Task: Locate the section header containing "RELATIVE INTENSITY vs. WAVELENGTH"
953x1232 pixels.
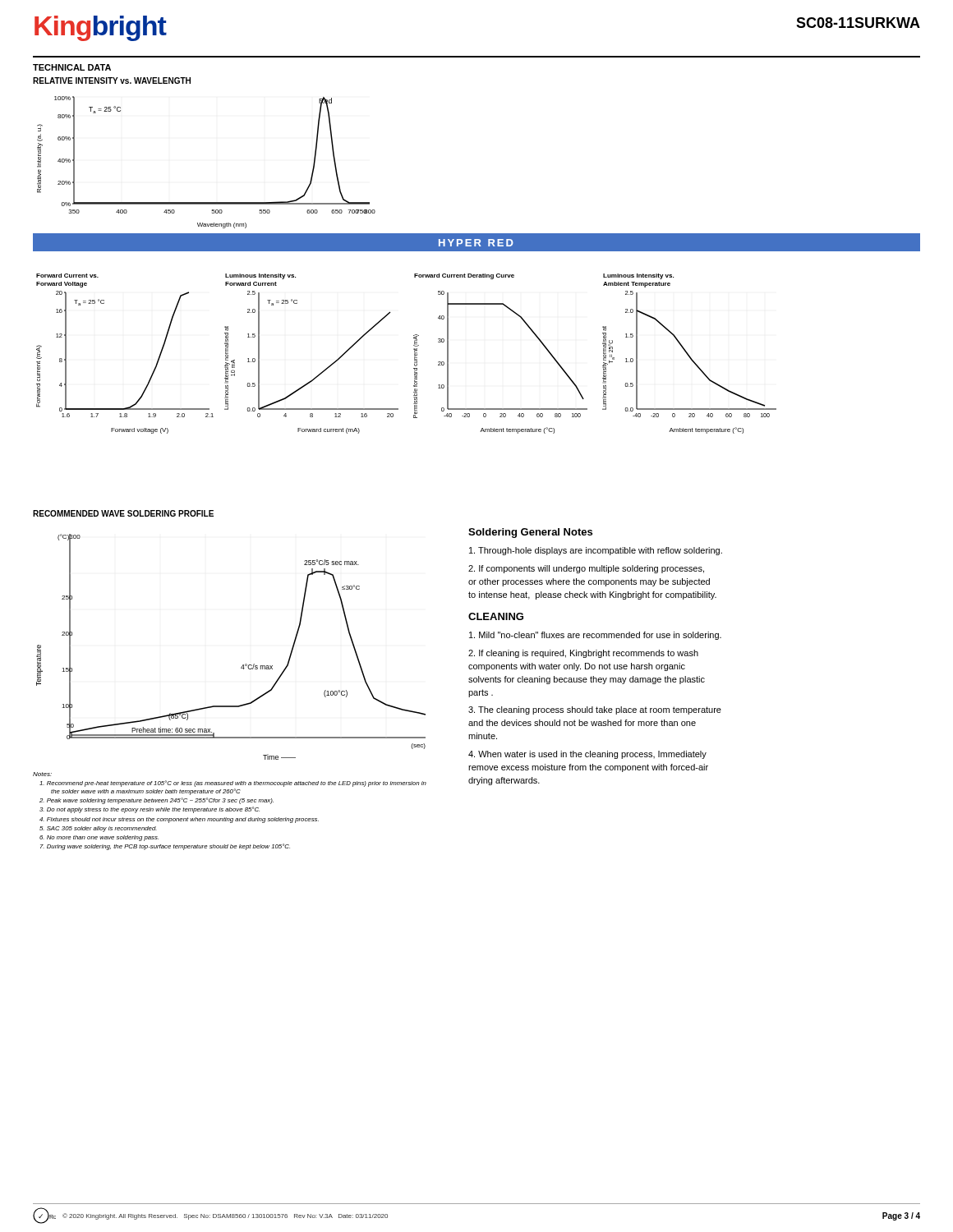Action: click(x=112, y=81)
